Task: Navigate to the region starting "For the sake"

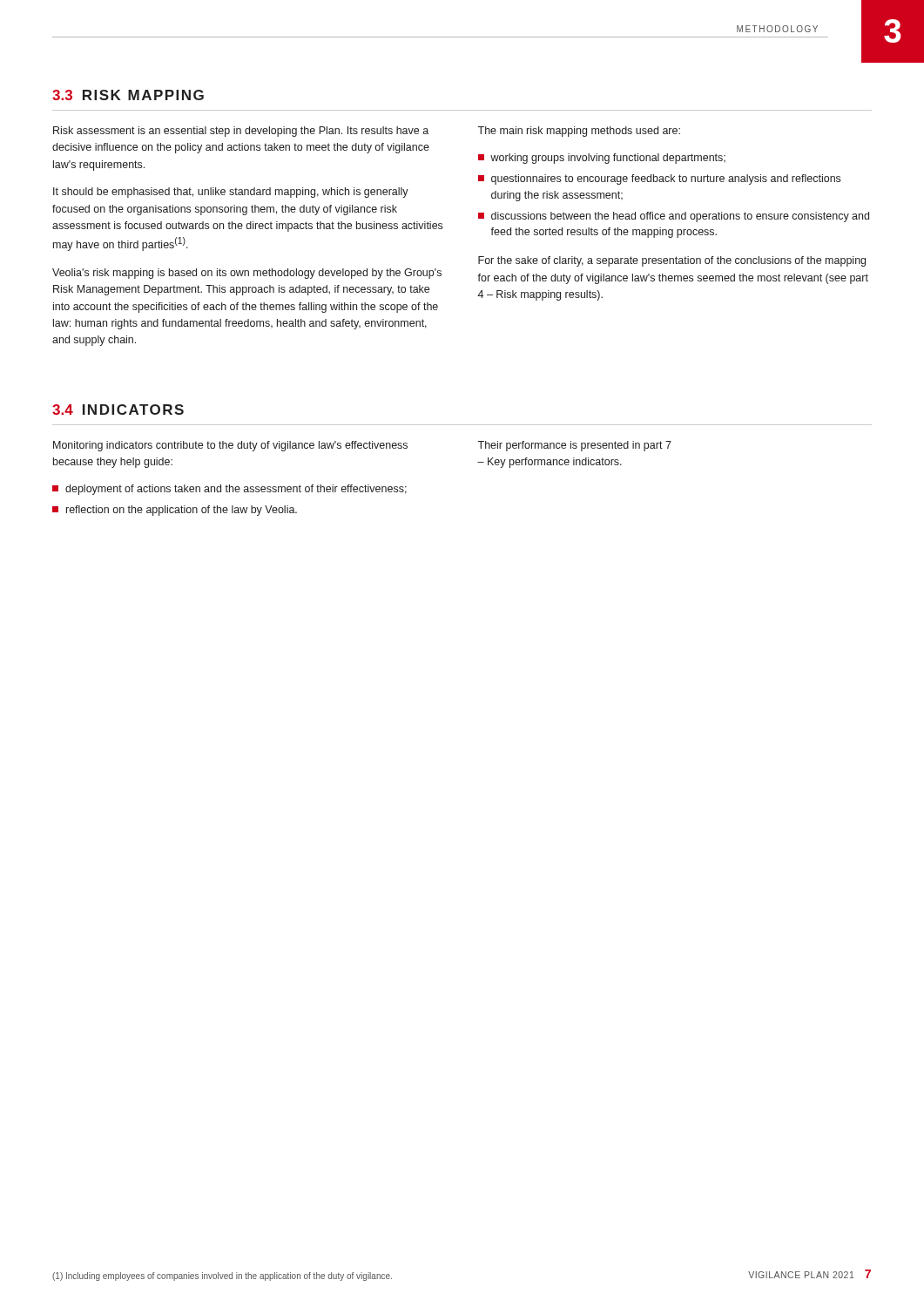Action: coord(673,278)
